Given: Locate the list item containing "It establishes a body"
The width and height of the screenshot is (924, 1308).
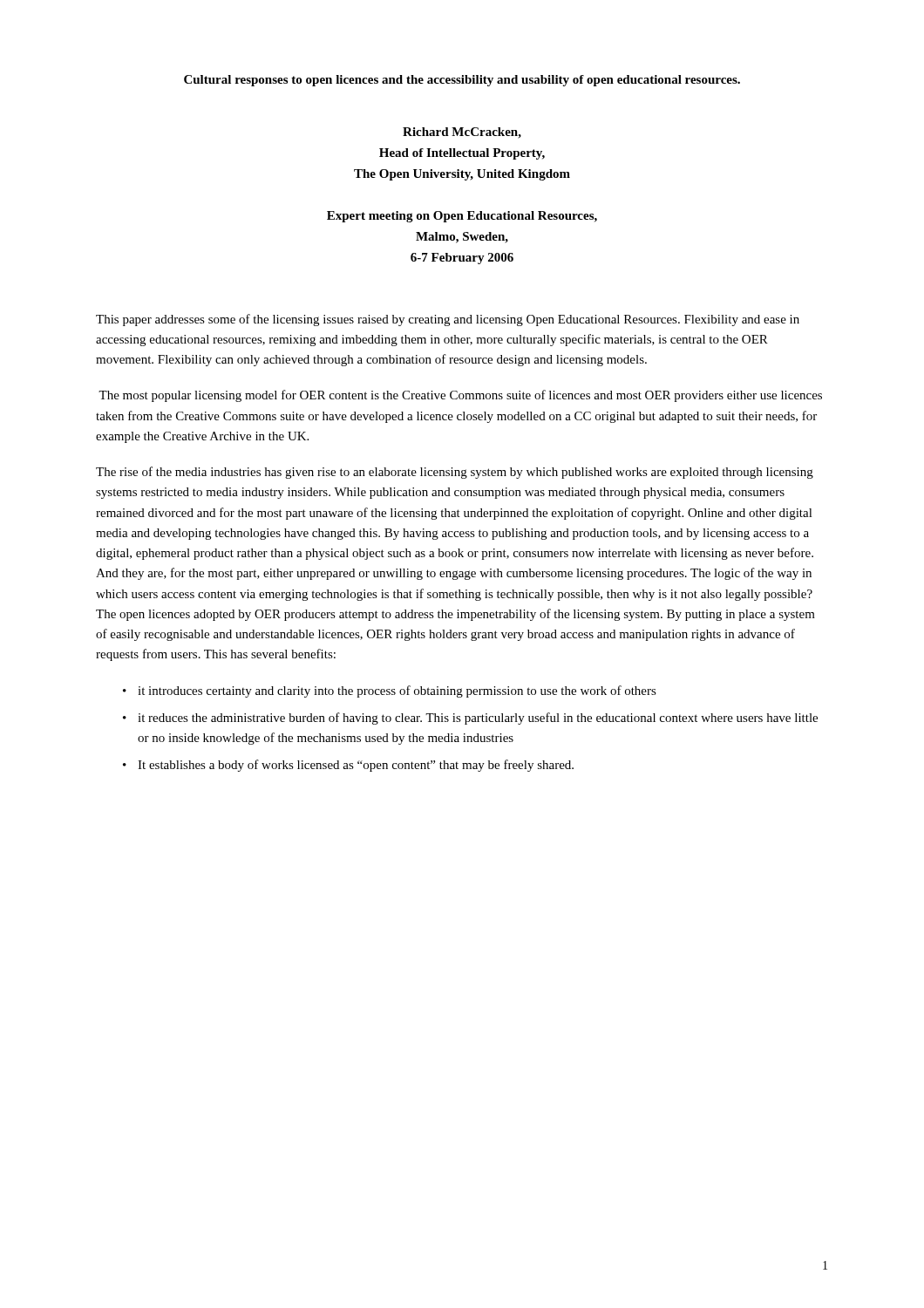Looking at the screenshot, I should tap(356, 765).
